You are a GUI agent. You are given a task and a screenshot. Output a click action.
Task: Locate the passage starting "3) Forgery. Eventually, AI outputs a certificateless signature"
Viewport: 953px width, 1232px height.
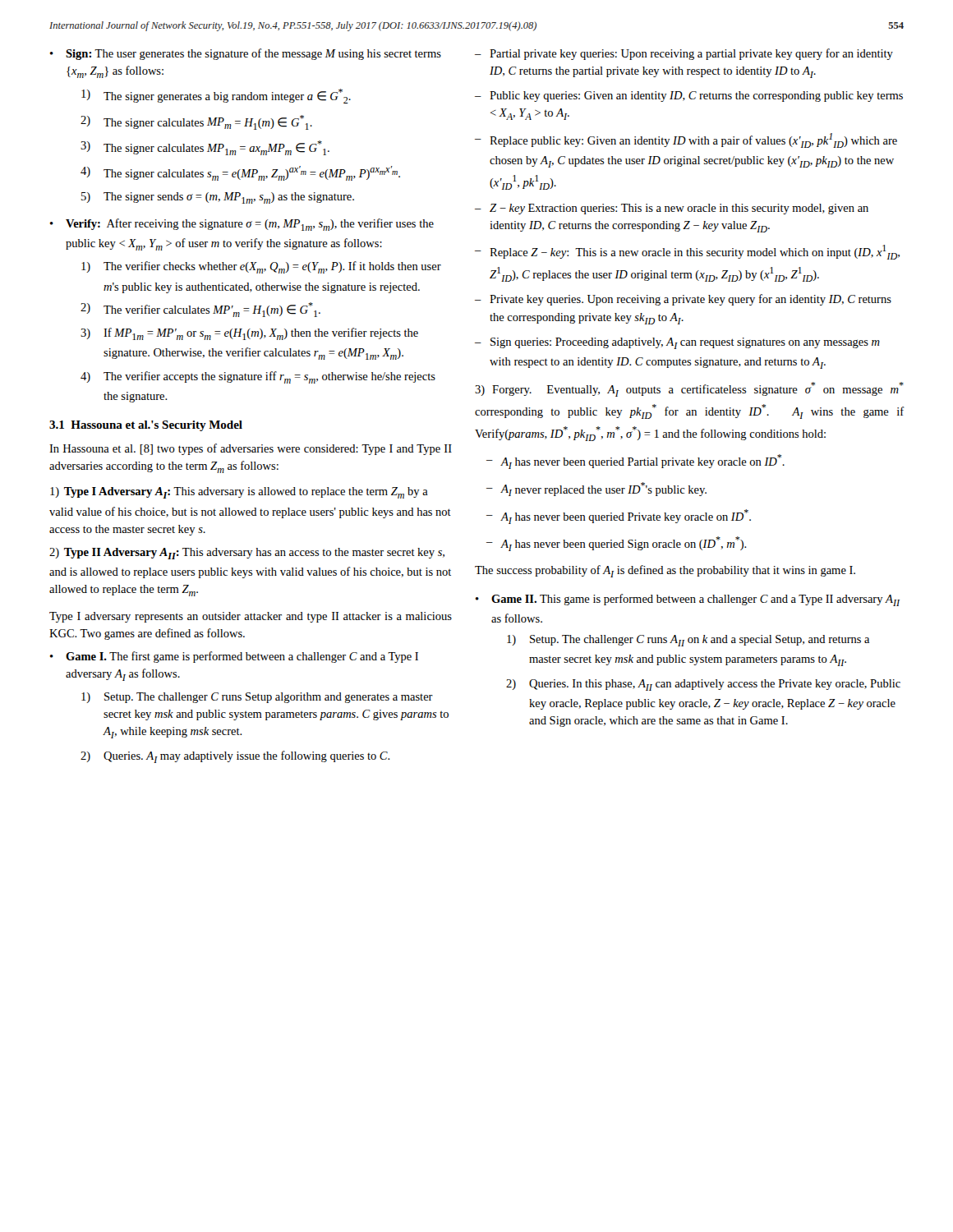point(689,411)
